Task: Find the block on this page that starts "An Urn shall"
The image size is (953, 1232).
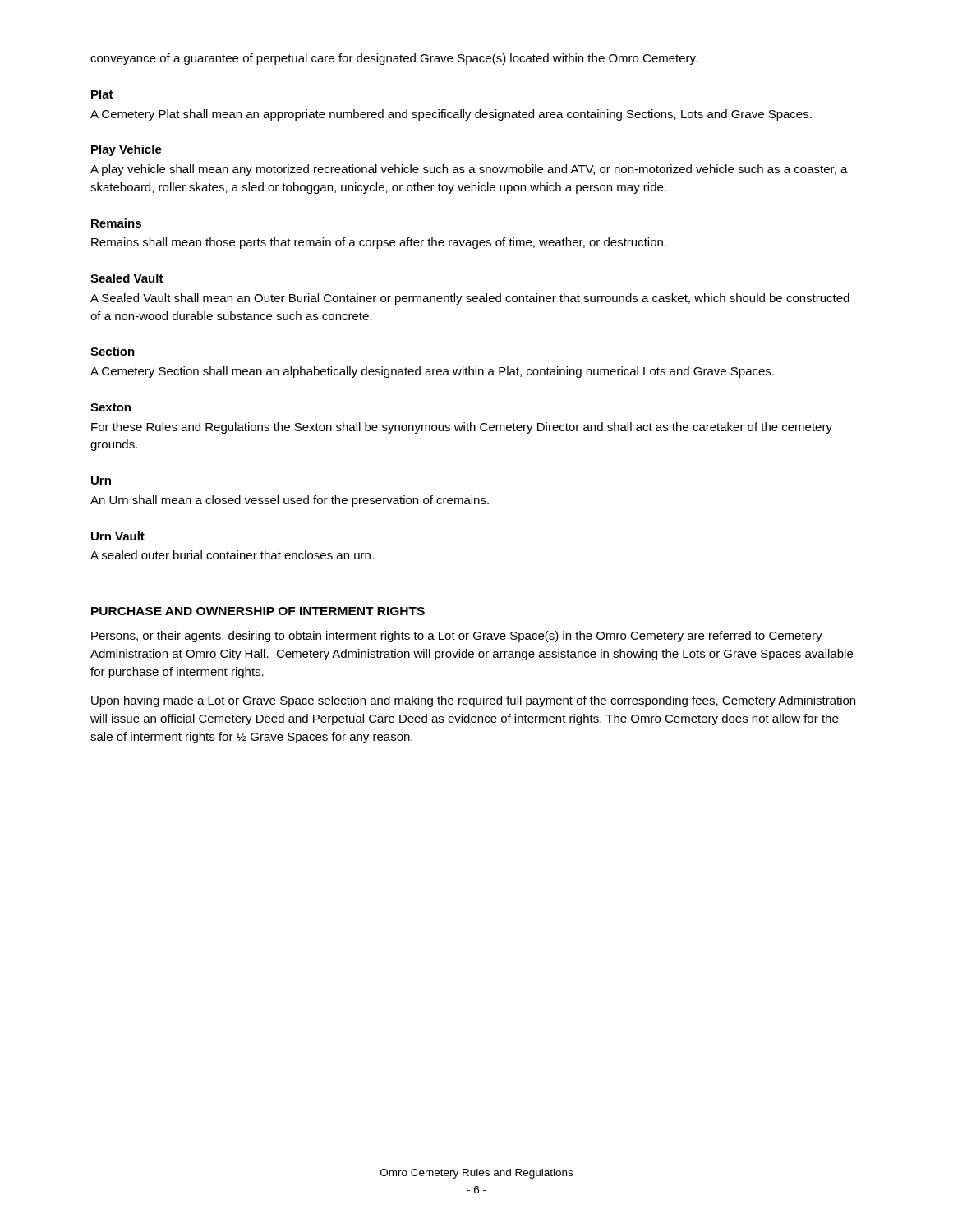Action: [290, 500]
